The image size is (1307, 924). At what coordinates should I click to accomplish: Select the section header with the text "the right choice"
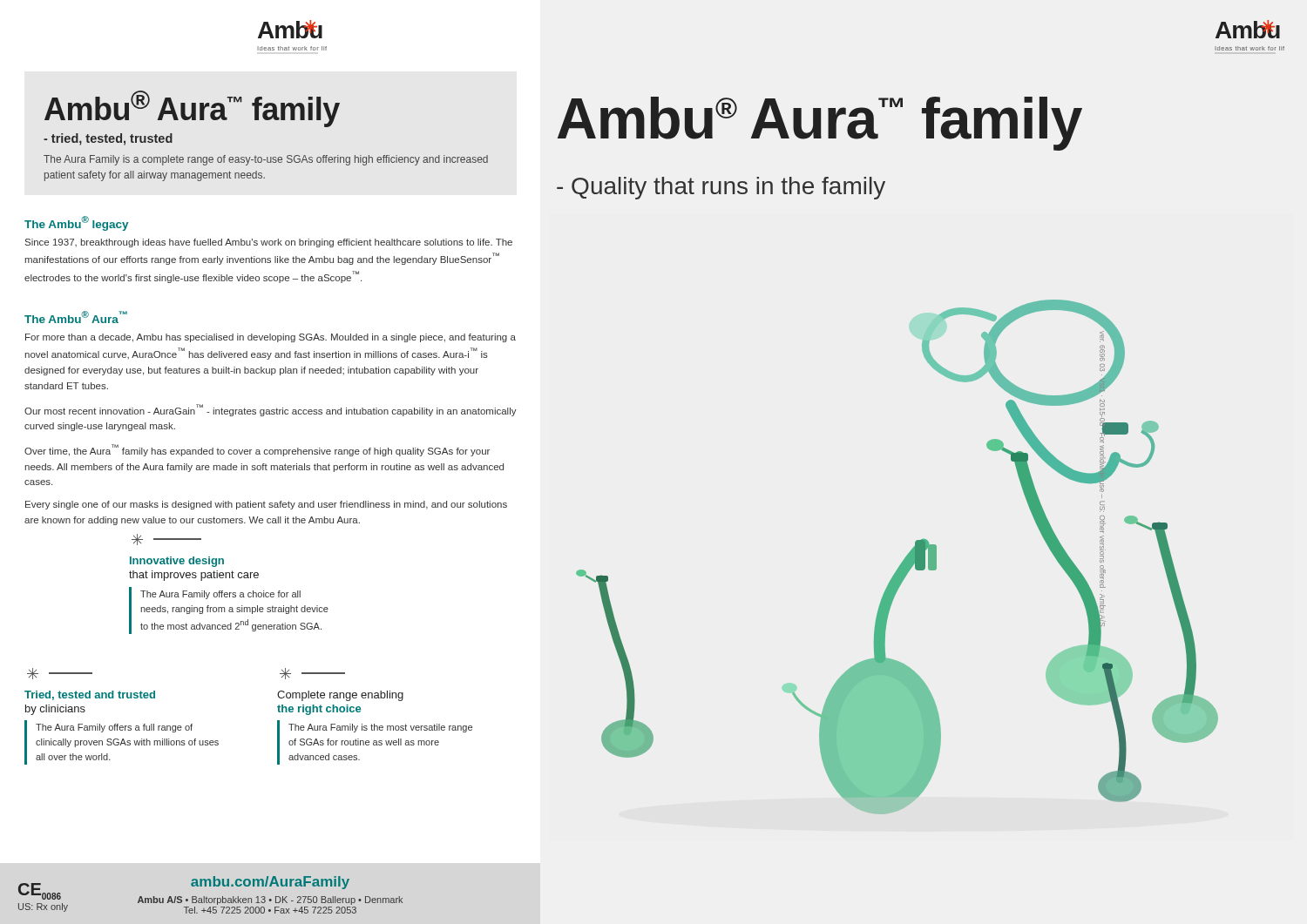319,708
